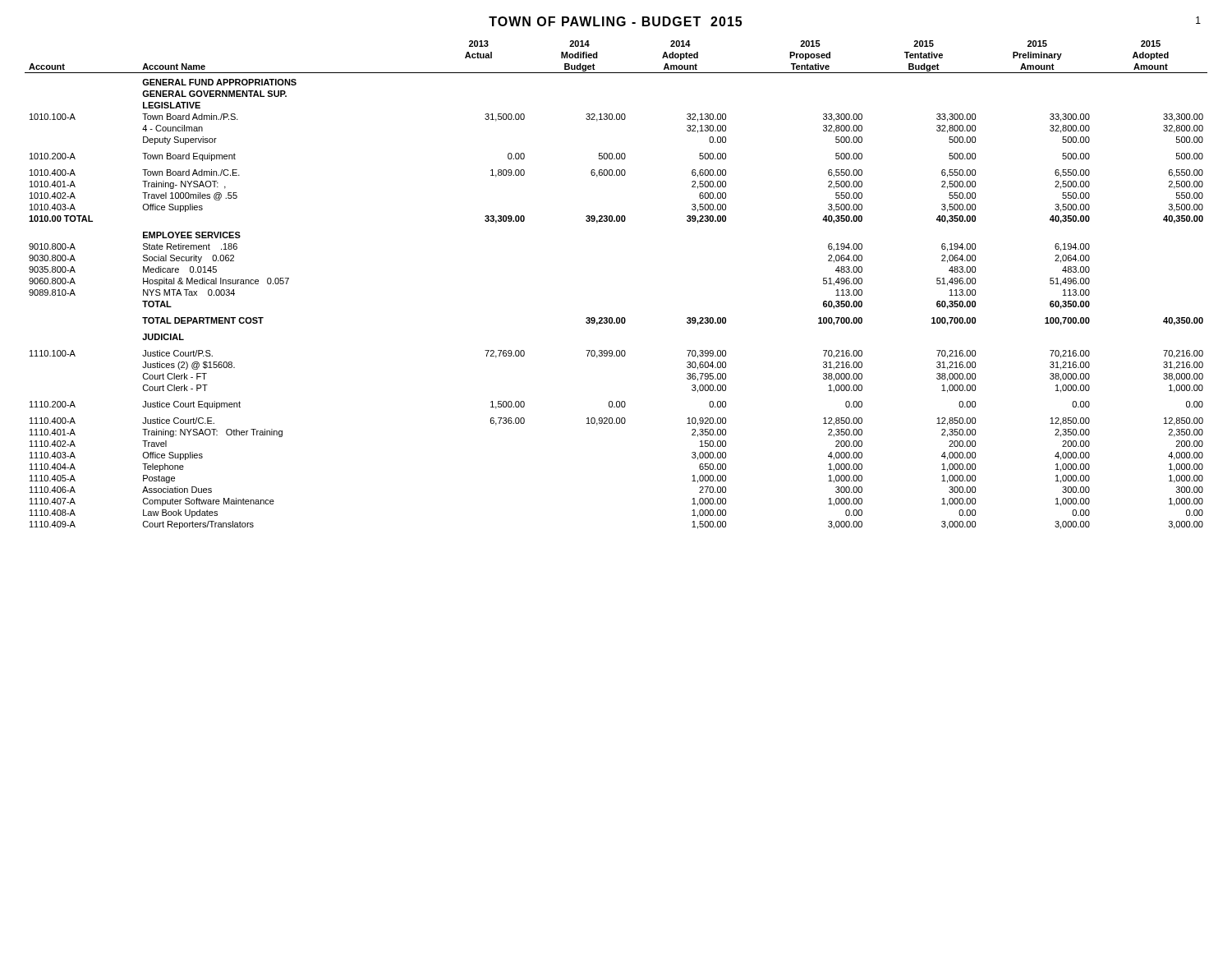Viewport: 1232px width, 953px height.
Task: Select the table that reads "Justice Court/P.S."
Action: tap(616, 284)
